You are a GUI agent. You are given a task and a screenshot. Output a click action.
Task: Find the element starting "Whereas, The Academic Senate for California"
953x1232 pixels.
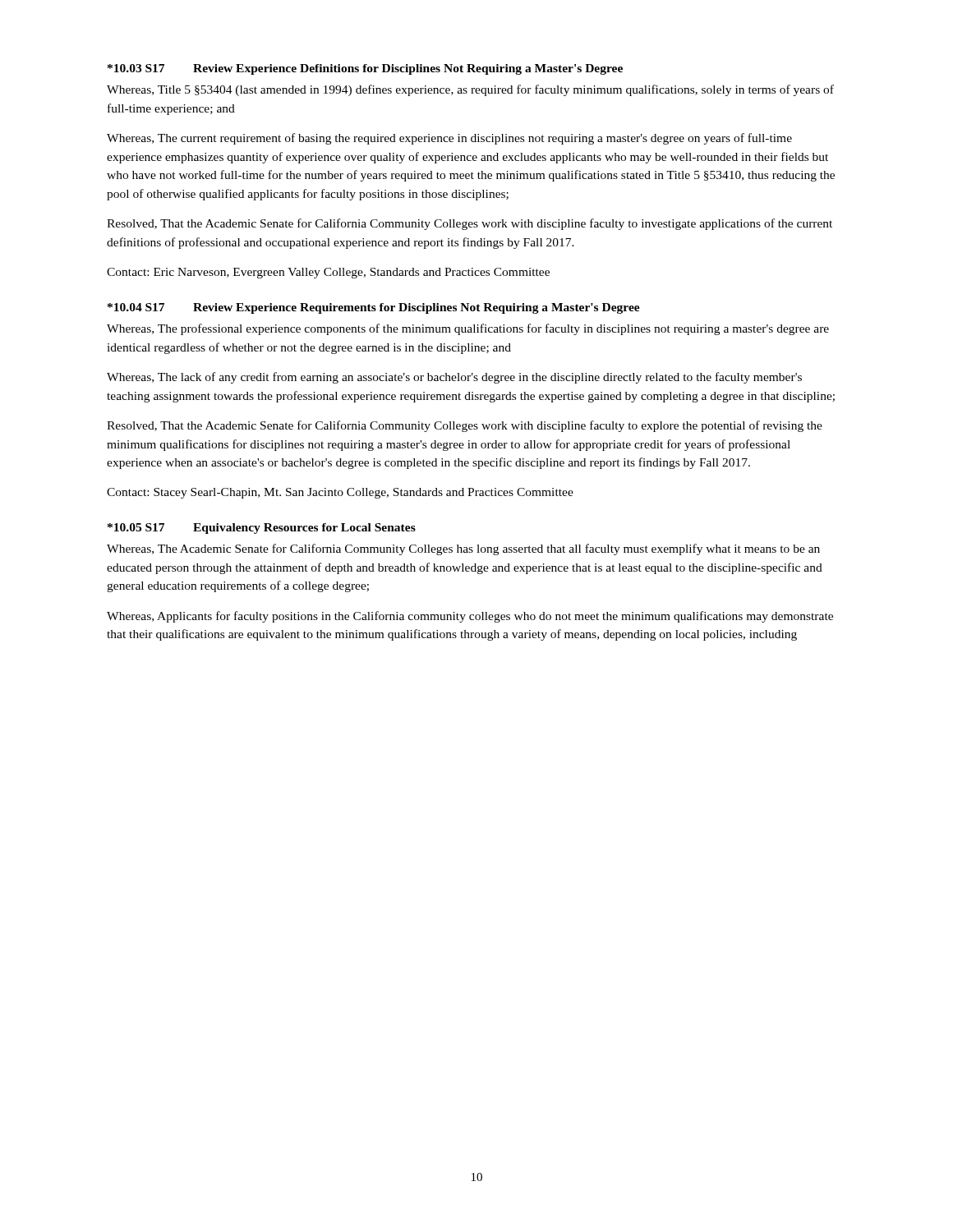coord(476,568)
